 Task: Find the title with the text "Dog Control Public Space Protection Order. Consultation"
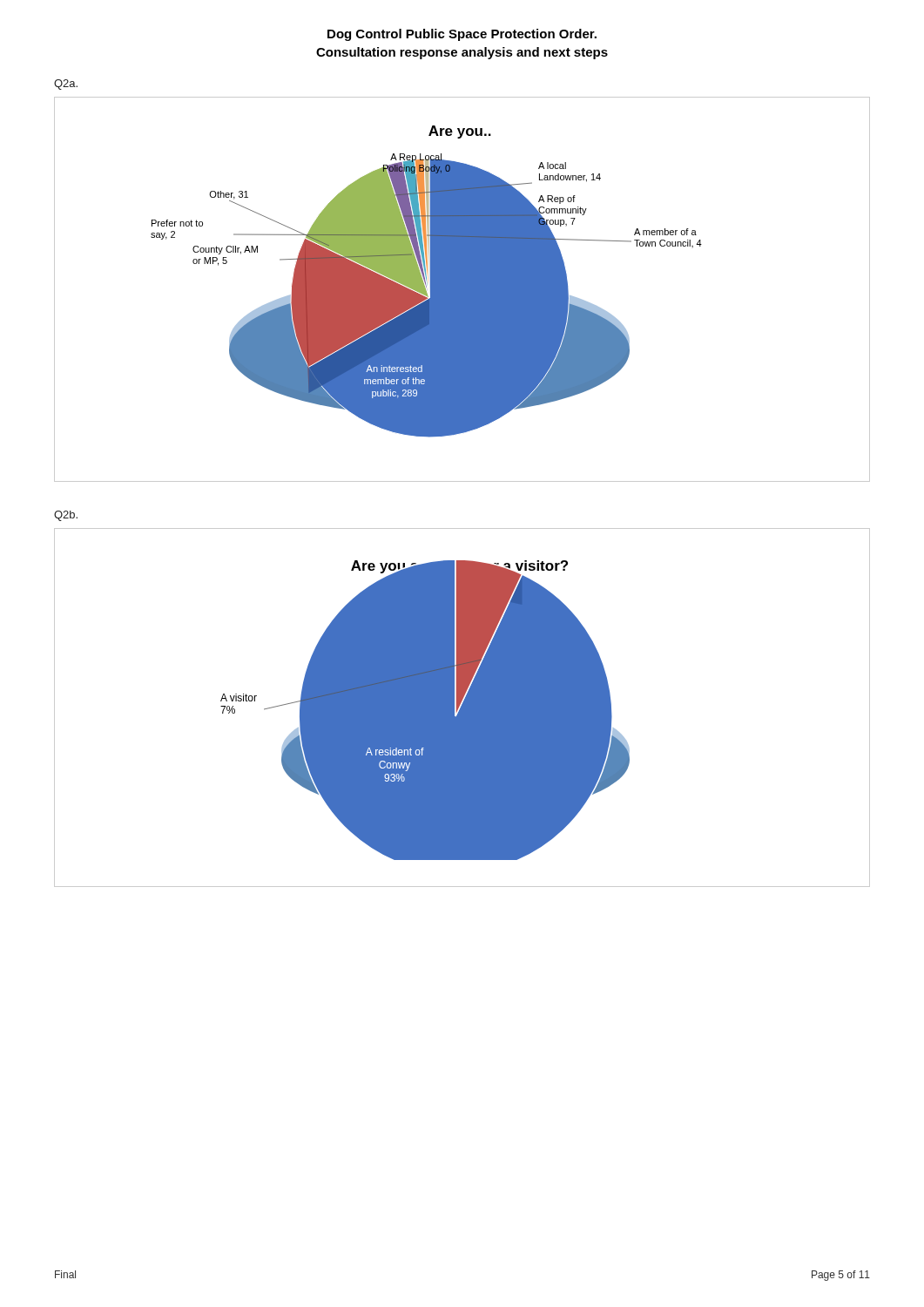(462, 43)
